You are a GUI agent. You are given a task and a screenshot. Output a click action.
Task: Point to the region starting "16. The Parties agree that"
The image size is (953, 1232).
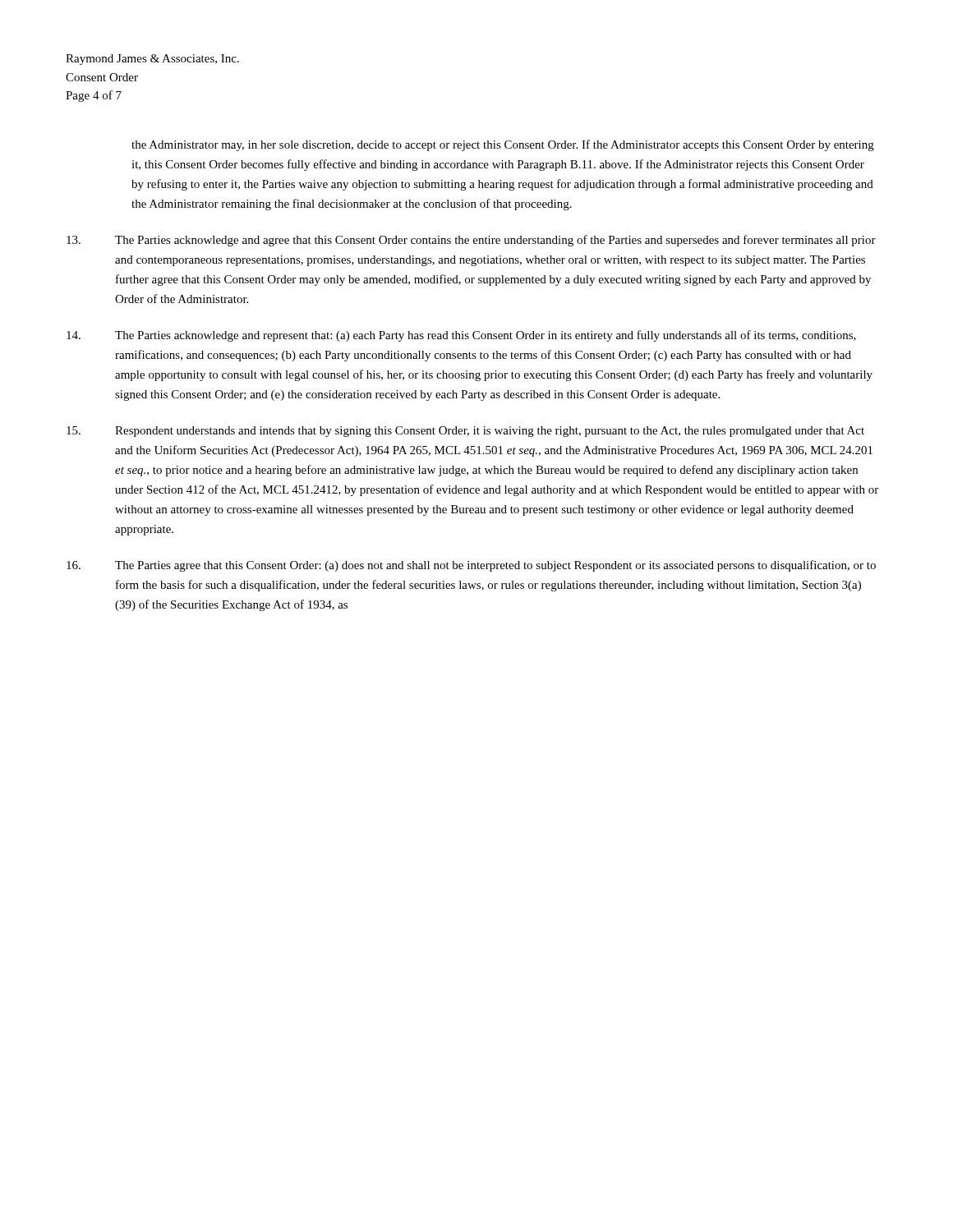[x=472, y=584]
